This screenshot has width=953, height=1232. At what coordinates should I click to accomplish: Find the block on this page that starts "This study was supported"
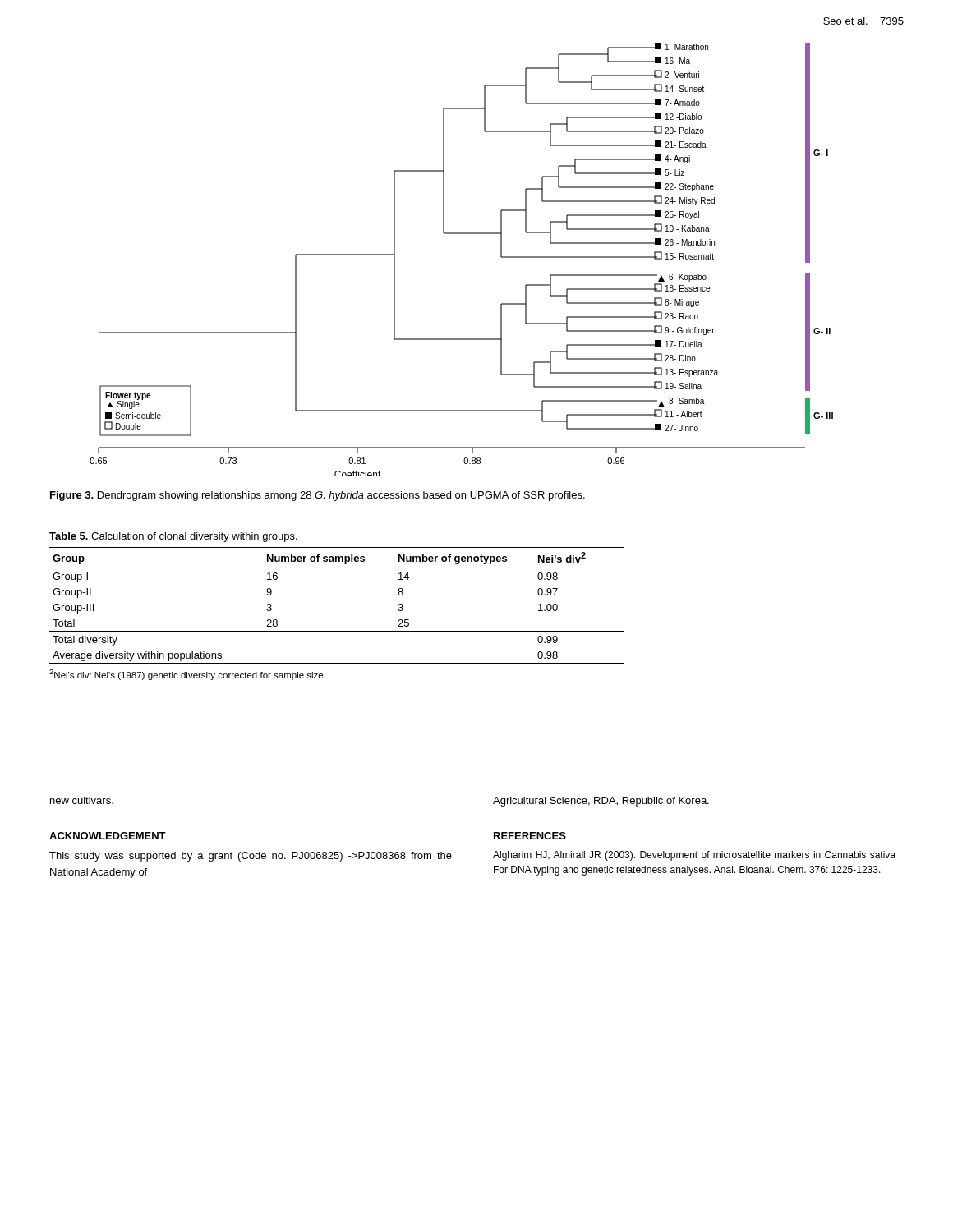251,863
